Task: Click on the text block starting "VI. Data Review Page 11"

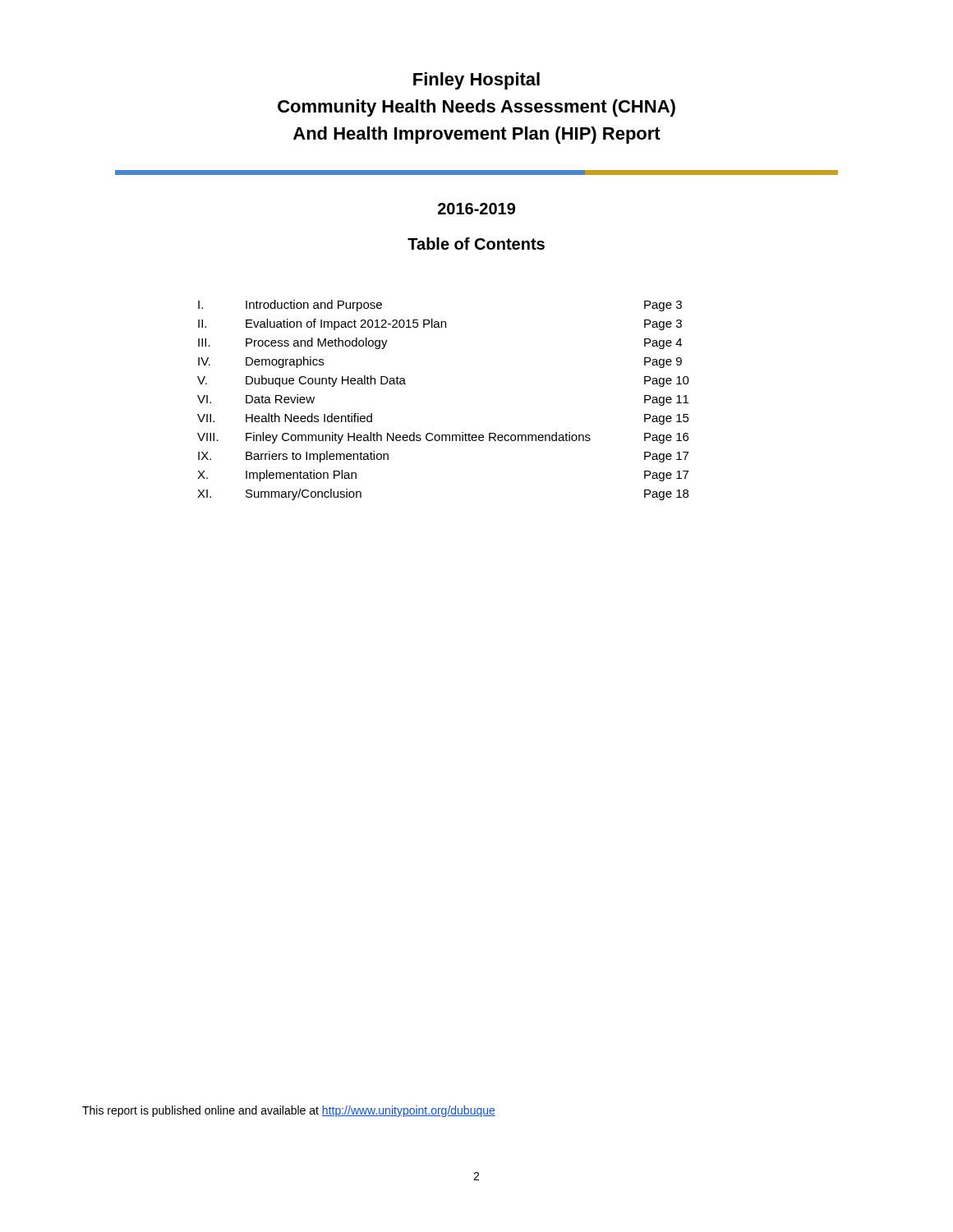Action: (x=279, y=400)
